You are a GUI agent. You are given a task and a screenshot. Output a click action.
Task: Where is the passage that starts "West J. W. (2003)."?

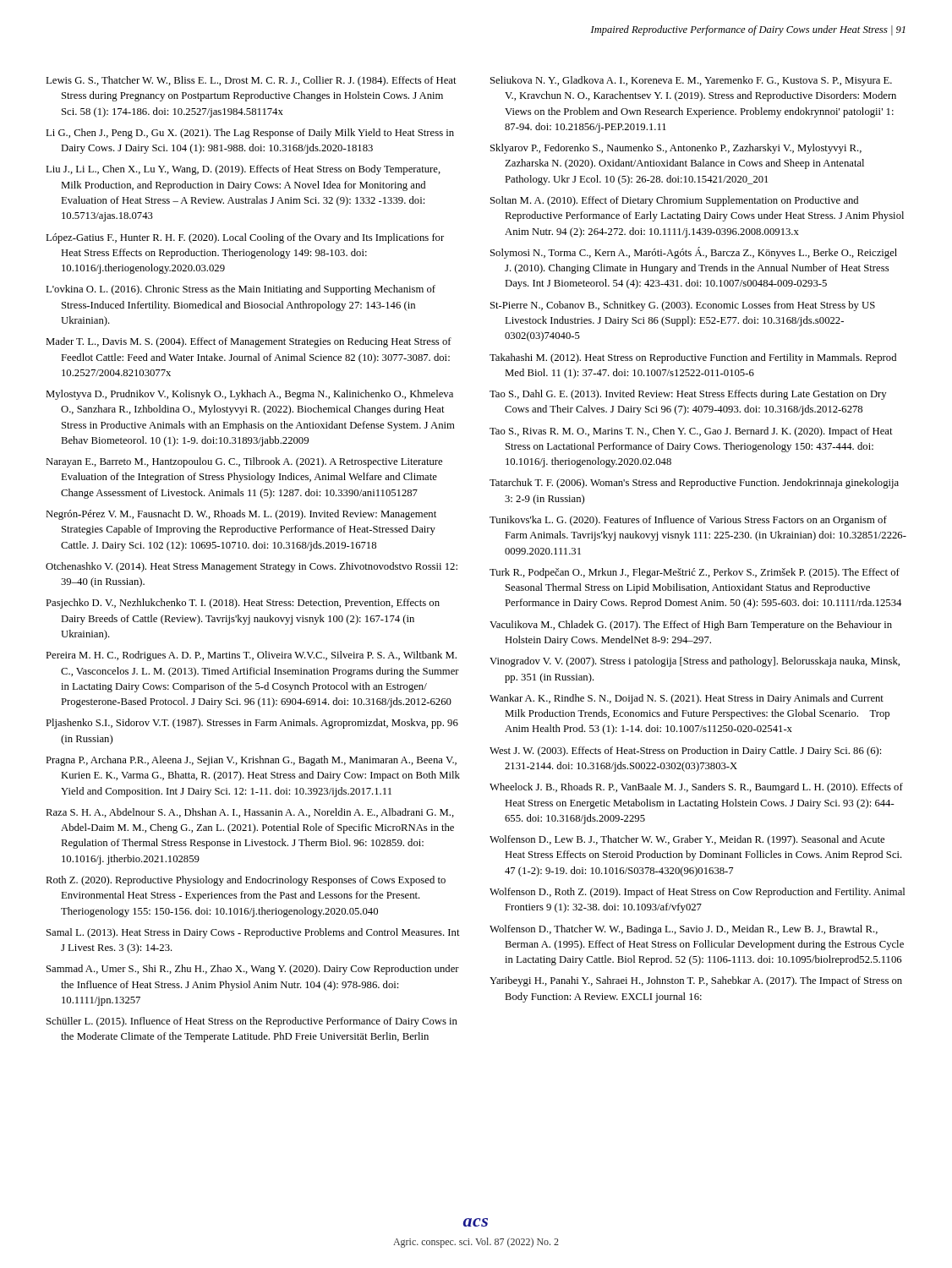686,758
